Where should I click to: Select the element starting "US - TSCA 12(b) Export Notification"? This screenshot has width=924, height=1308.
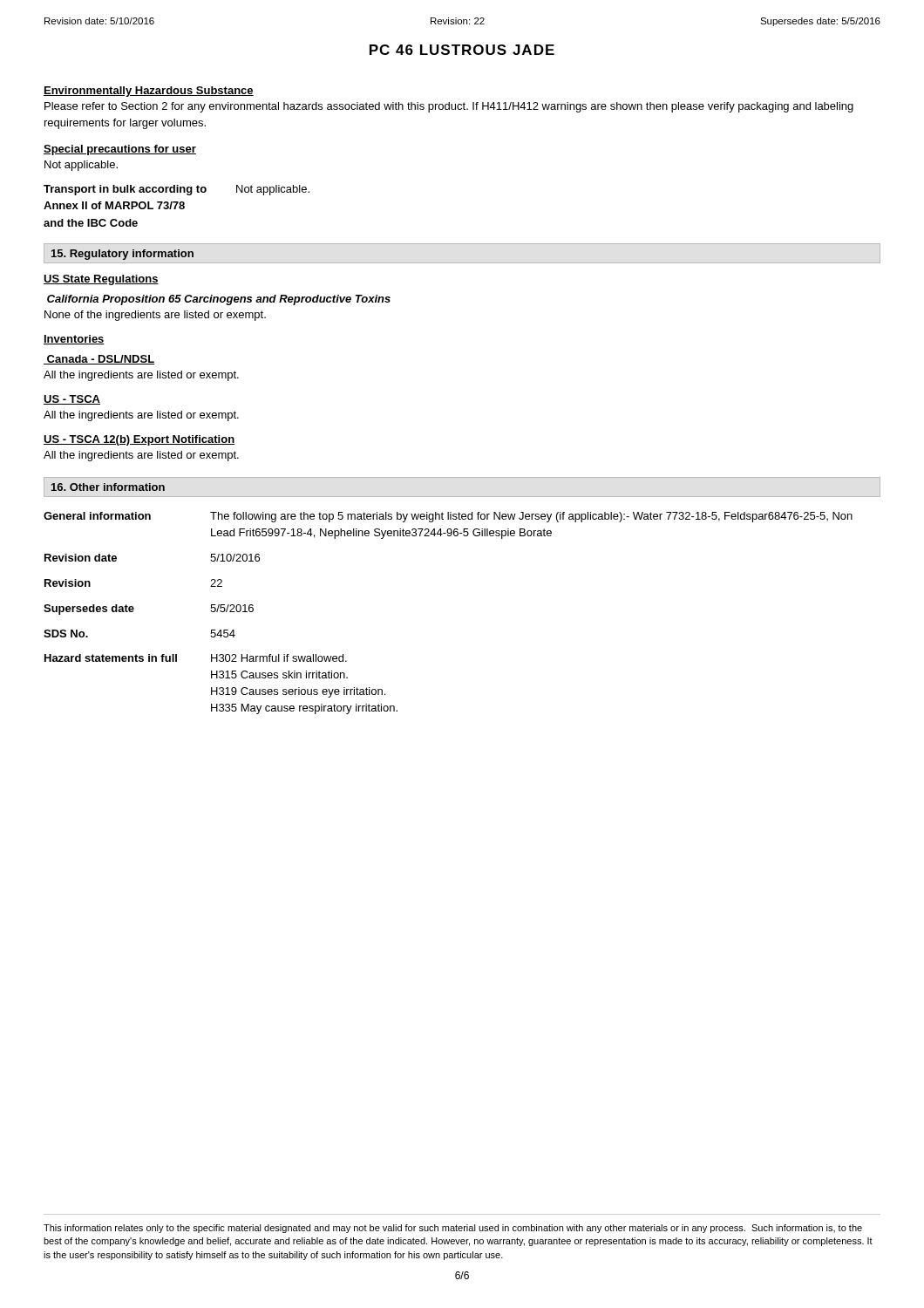139,439
